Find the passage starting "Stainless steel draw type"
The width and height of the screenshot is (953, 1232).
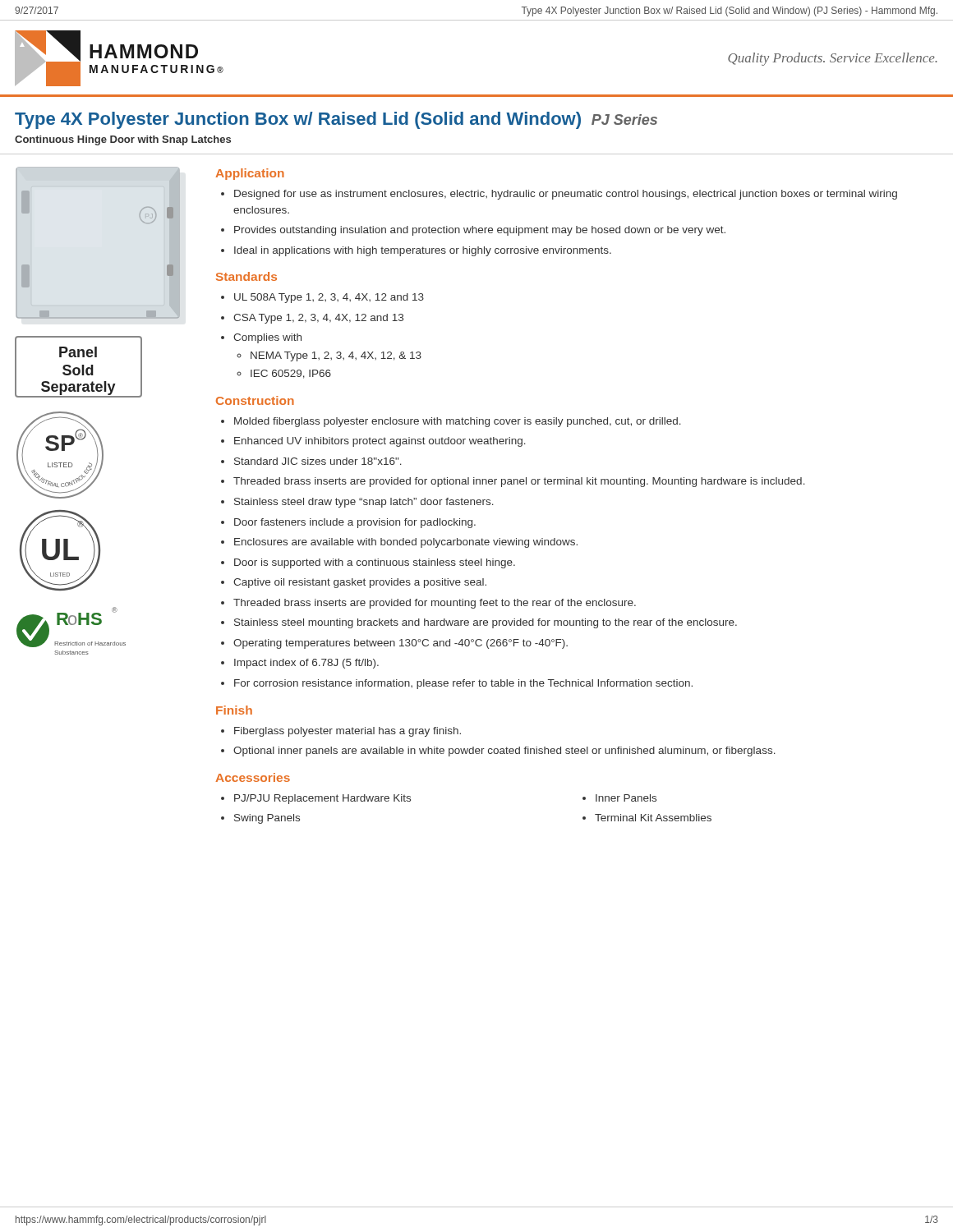pyautogui.click(x=364, y=501)
